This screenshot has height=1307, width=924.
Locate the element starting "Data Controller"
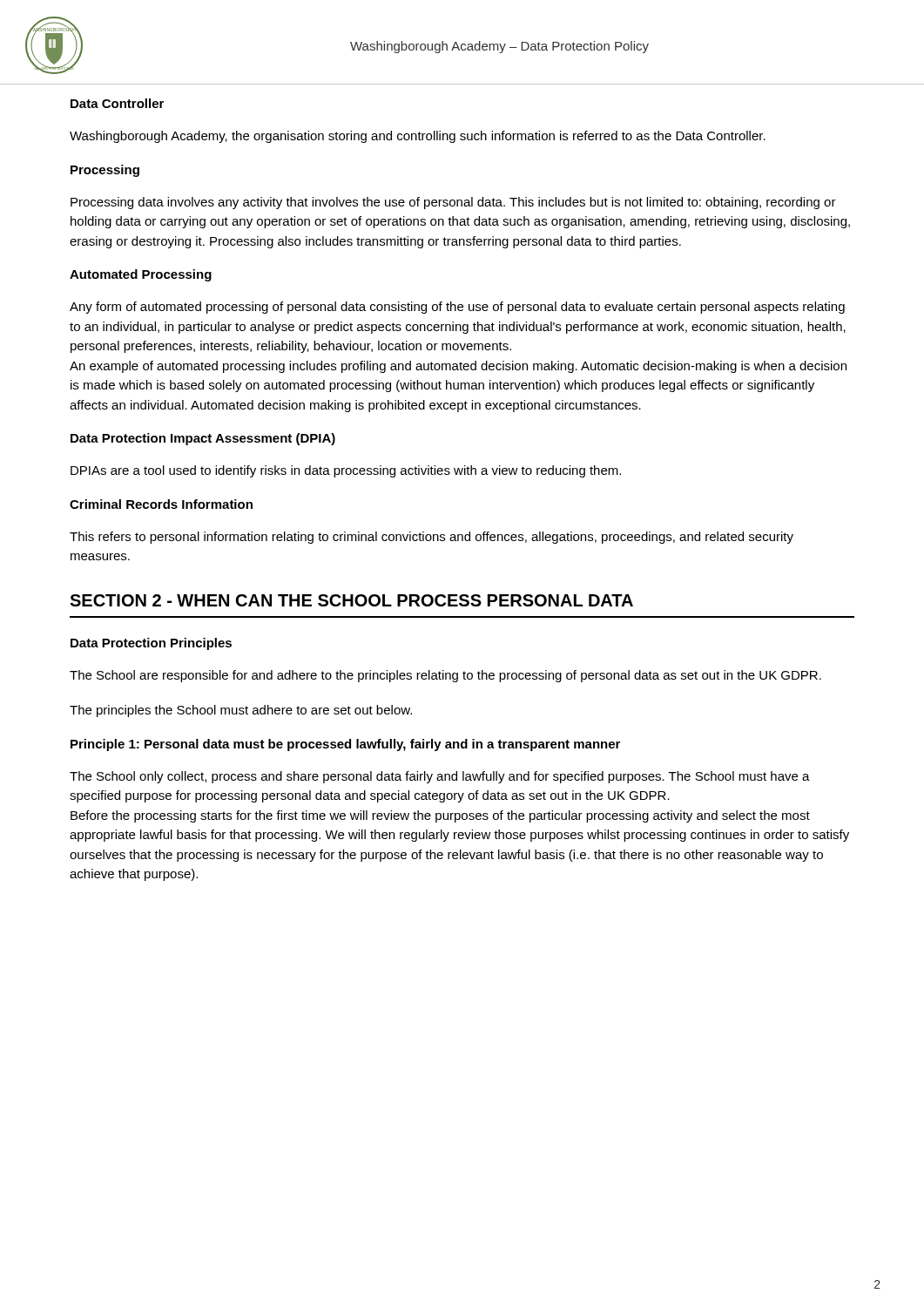coord(117,103)
